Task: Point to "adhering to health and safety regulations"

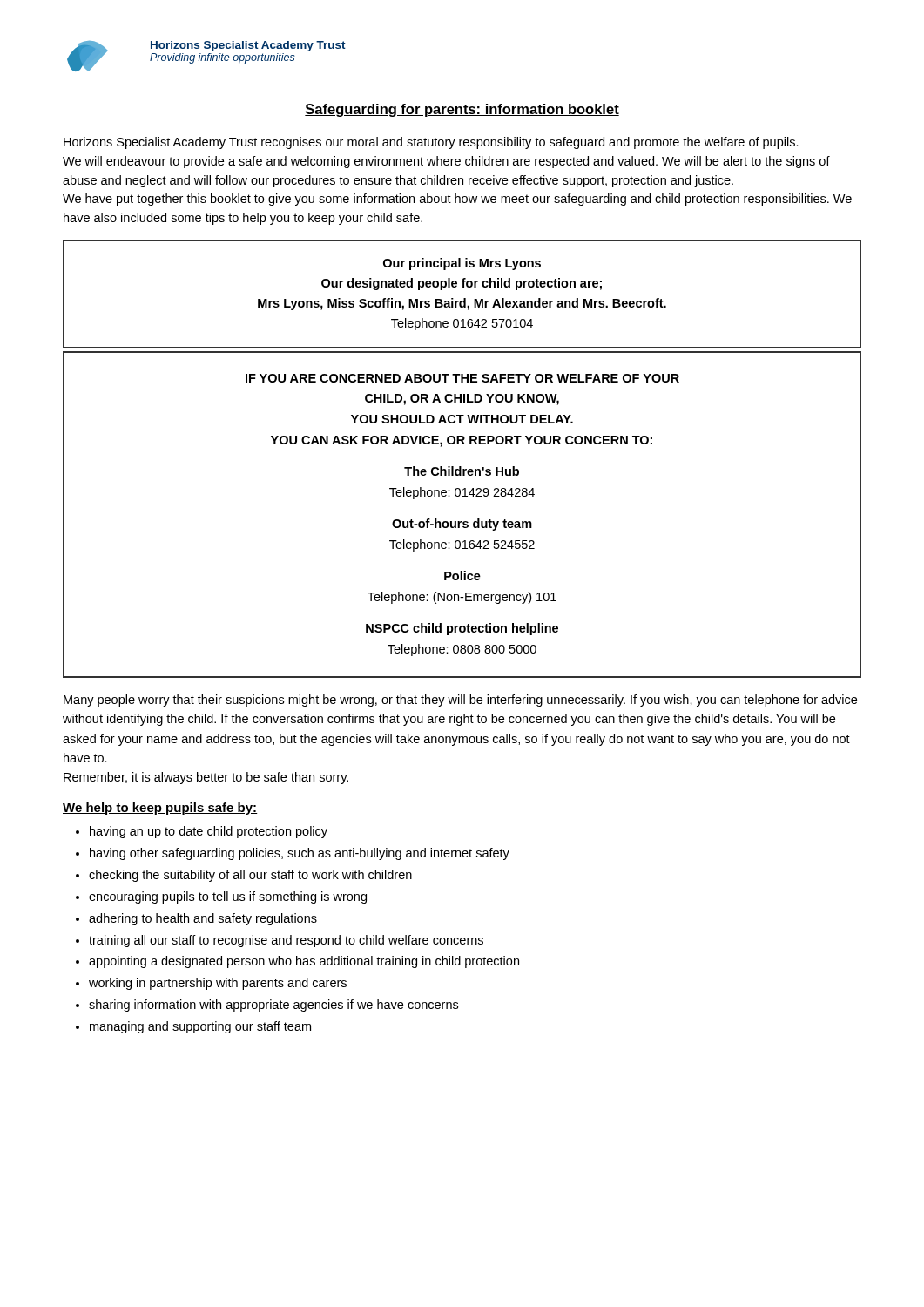Action: point(203,918)
